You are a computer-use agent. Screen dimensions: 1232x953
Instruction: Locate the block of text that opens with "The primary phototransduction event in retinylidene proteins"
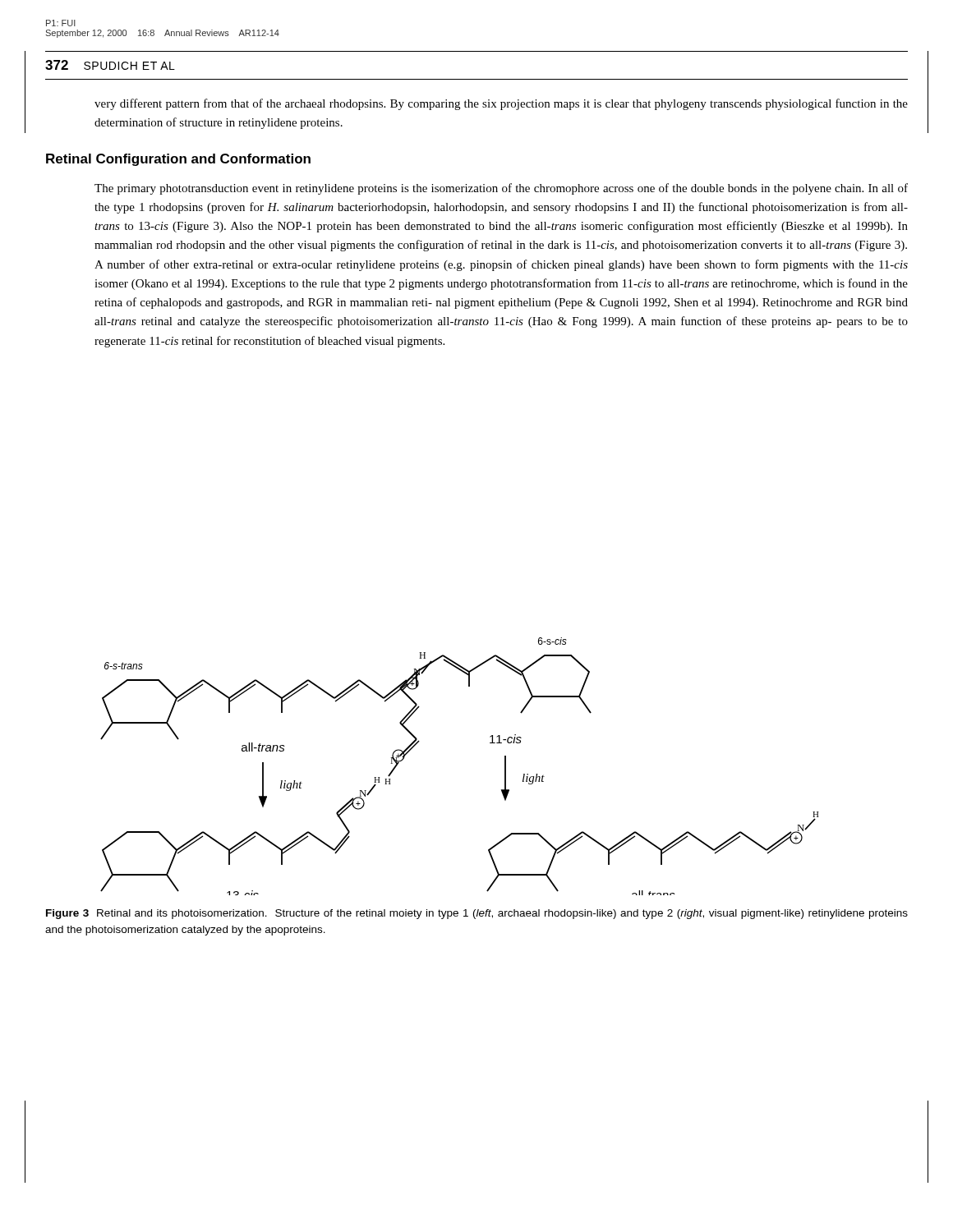coord(501,264)
